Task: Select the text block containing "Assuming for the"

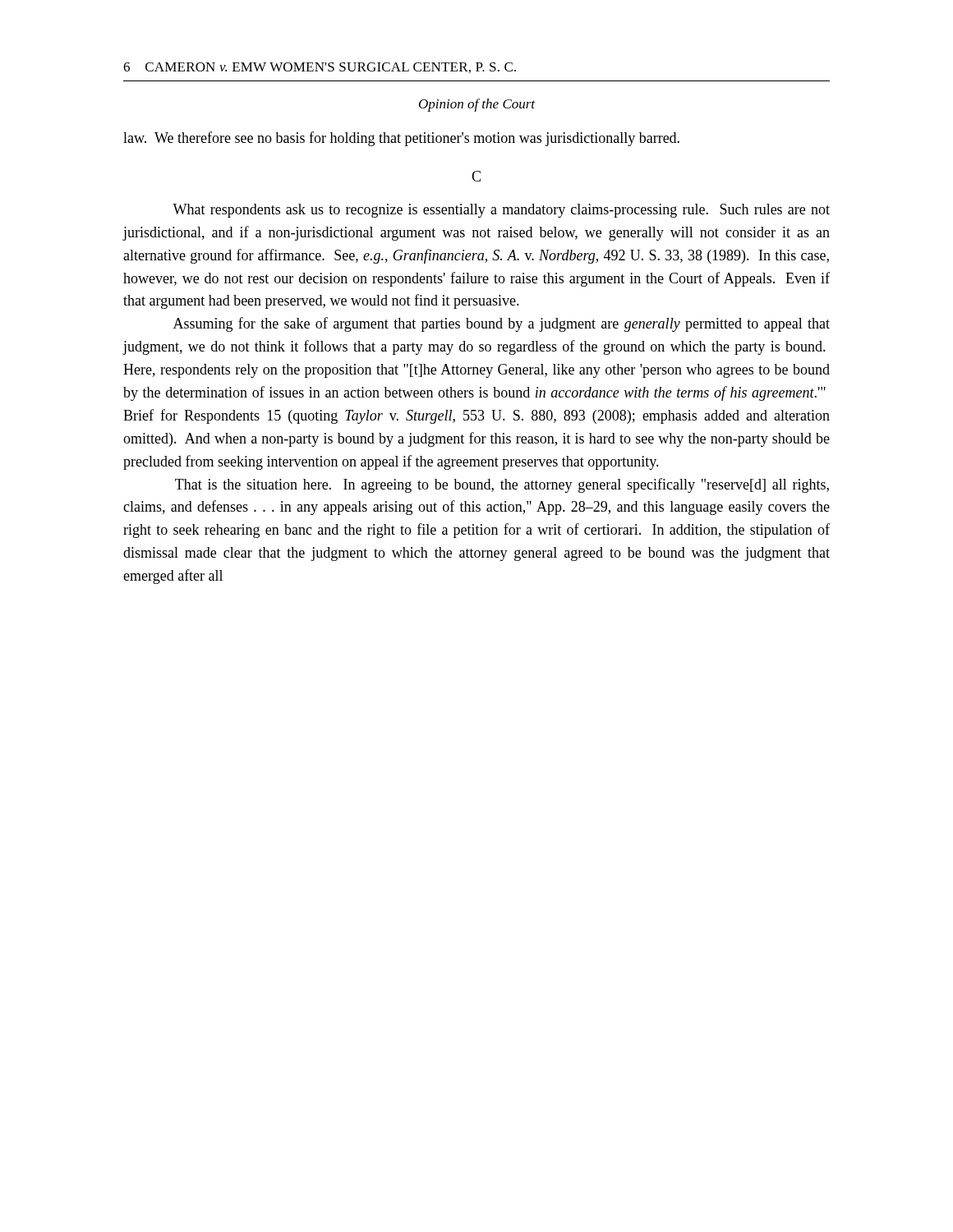Action: (x=476, y=393)
